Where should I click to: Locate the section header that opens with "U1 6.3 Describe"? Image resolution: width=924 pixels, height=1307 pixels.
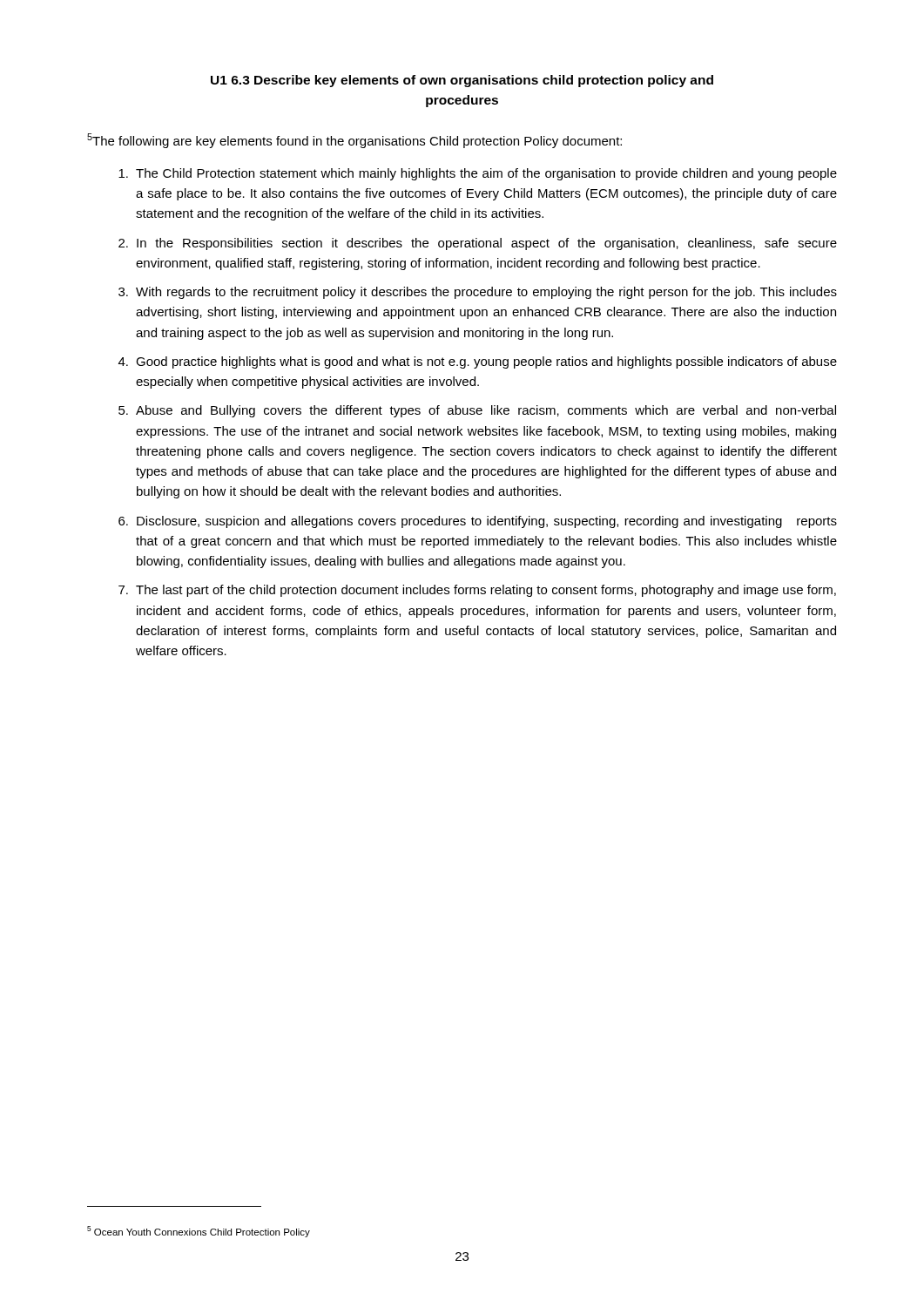click(462, 90)
